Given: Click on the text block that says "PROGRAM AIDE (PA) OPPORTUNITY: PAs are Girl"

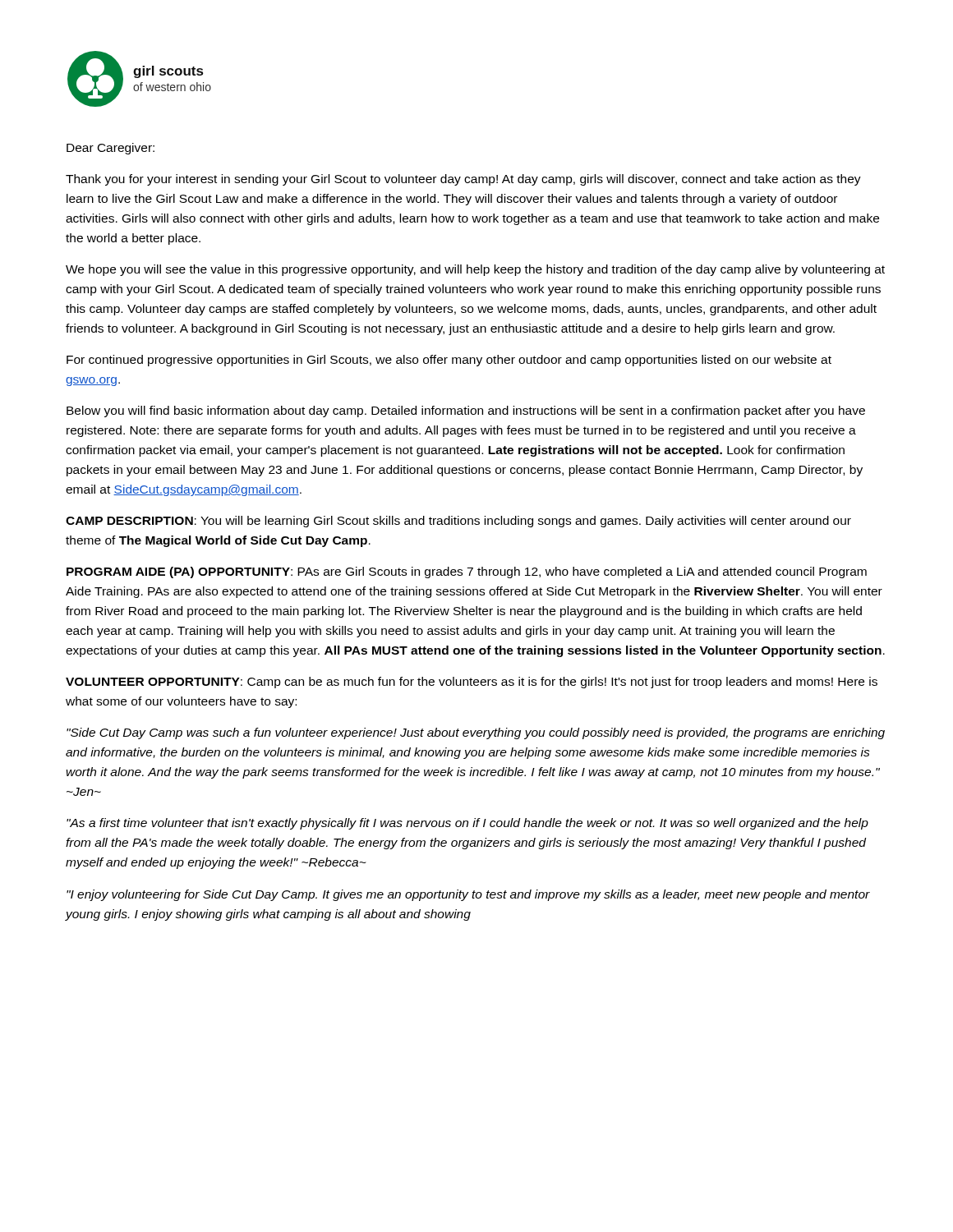Looking at the screenshot, I should (x=476, y=611).
